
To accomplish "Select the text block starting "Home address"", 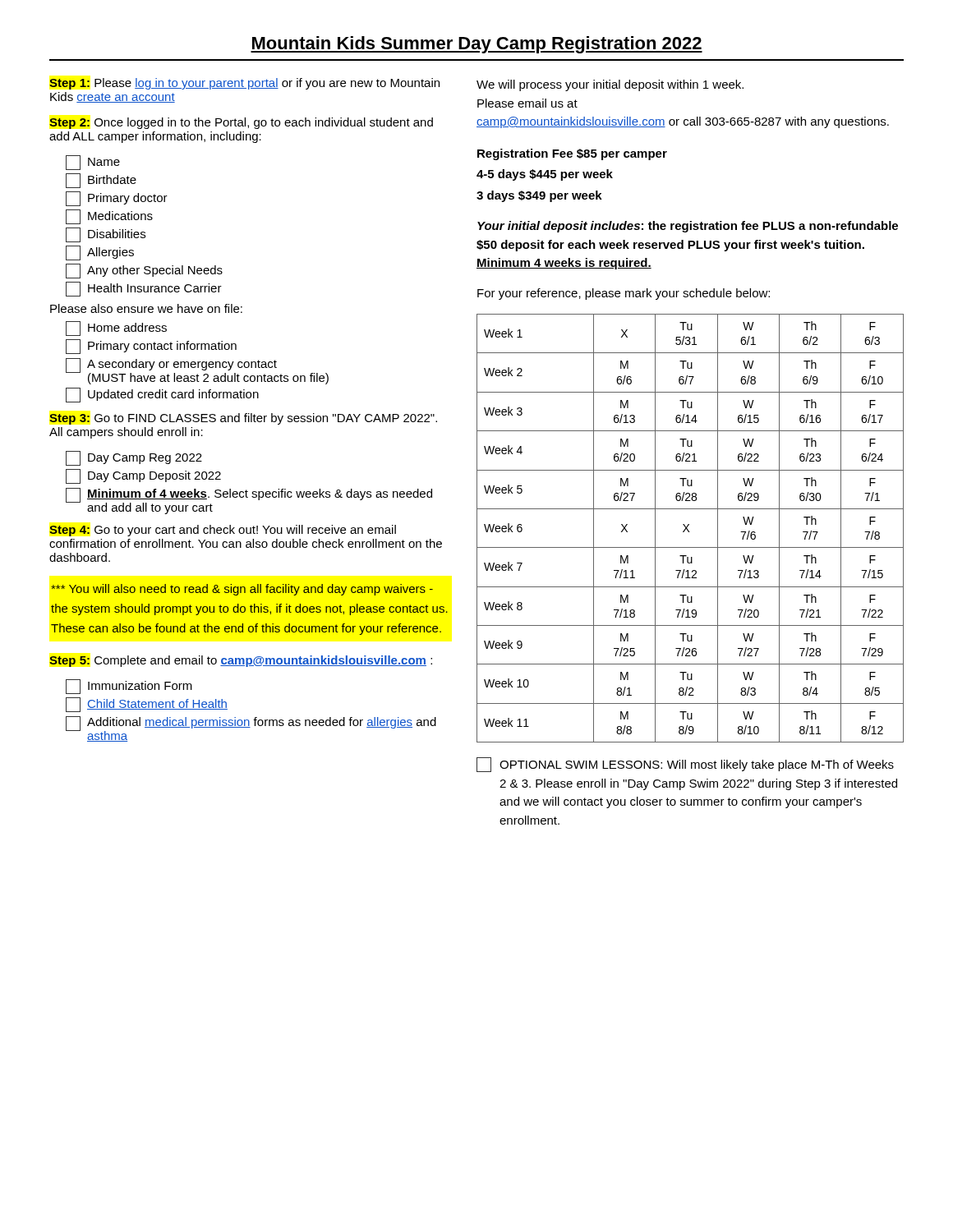I will (117, 328).
